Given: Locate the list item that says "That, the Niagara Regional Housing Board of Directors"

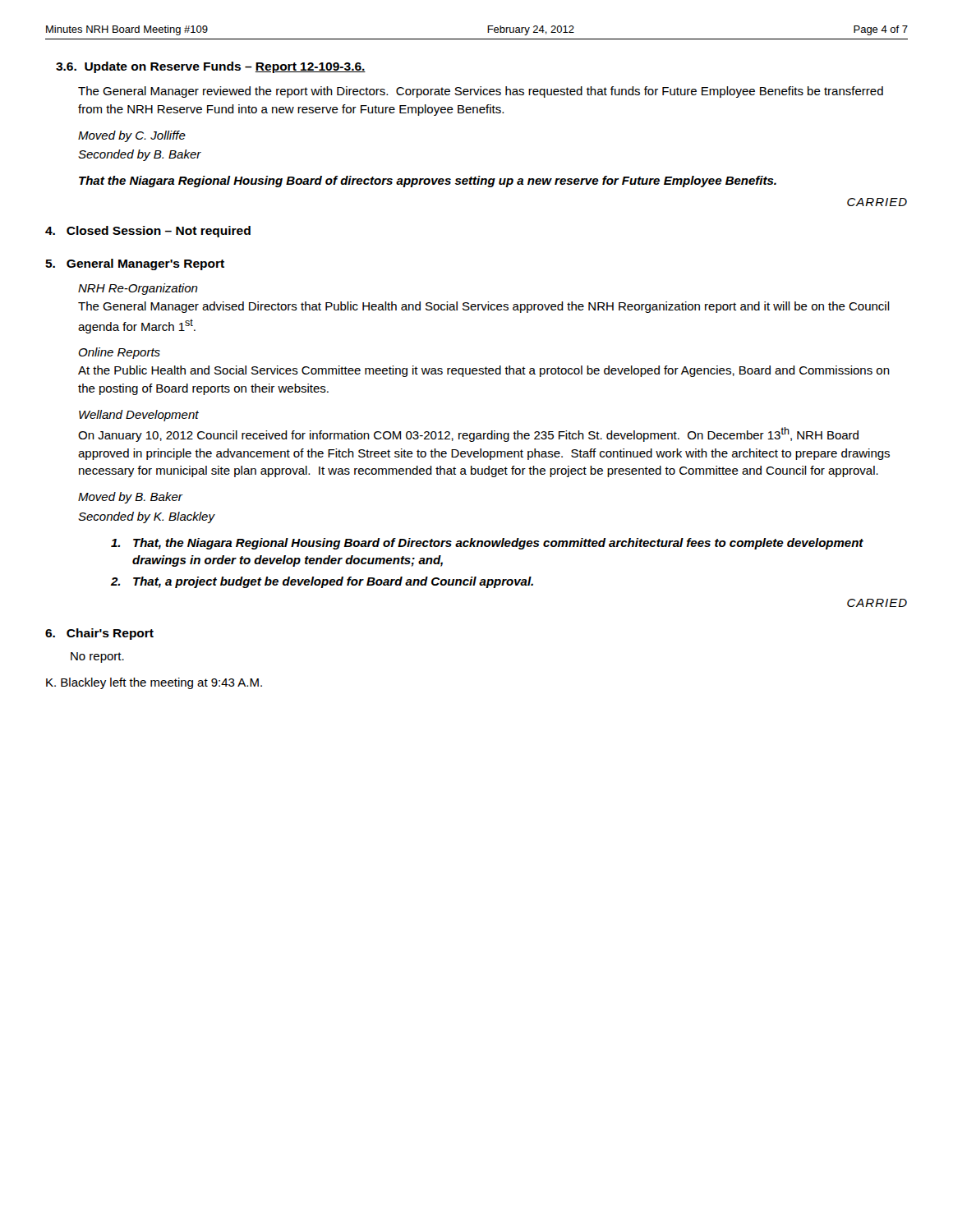Looking at the screenshot, I should [x=509, y=551].
